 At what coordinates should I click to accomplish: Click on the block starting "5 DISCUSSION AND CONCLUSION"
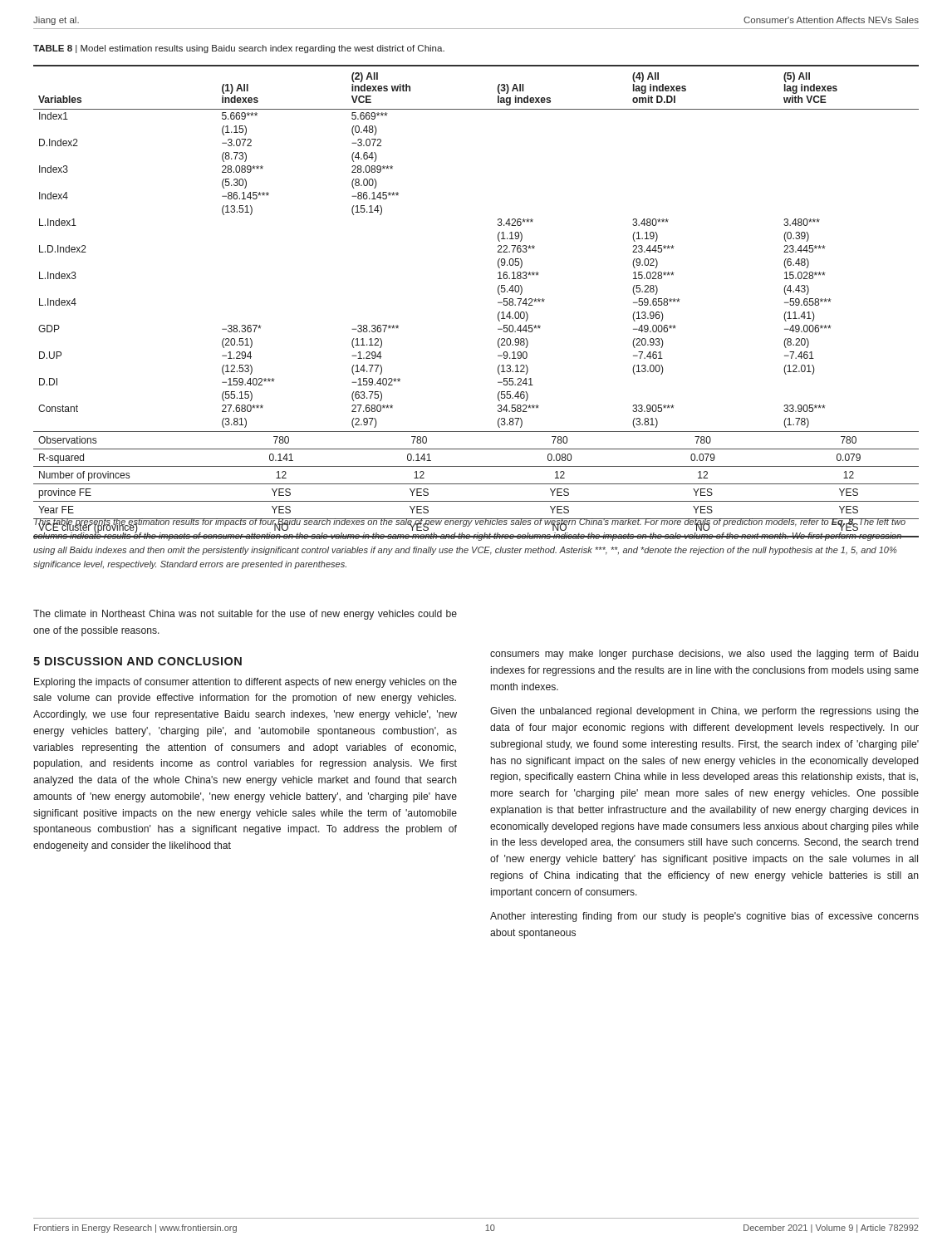[x=138, y=661]
